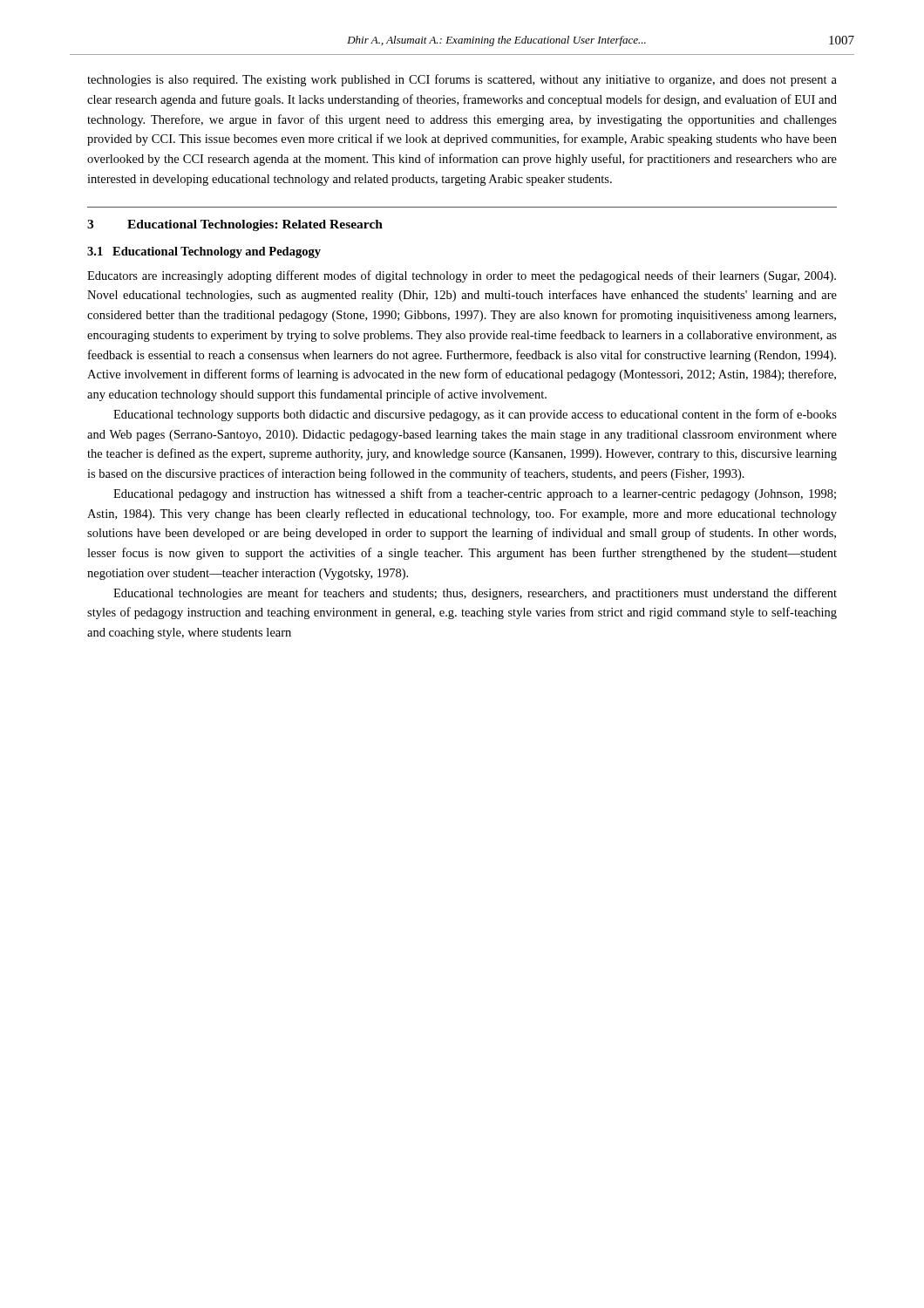Select the text starting "3Educational Technologies: Related Research"
The height and width of the screenshot is (1308, 924).
[x=235, y=224]
